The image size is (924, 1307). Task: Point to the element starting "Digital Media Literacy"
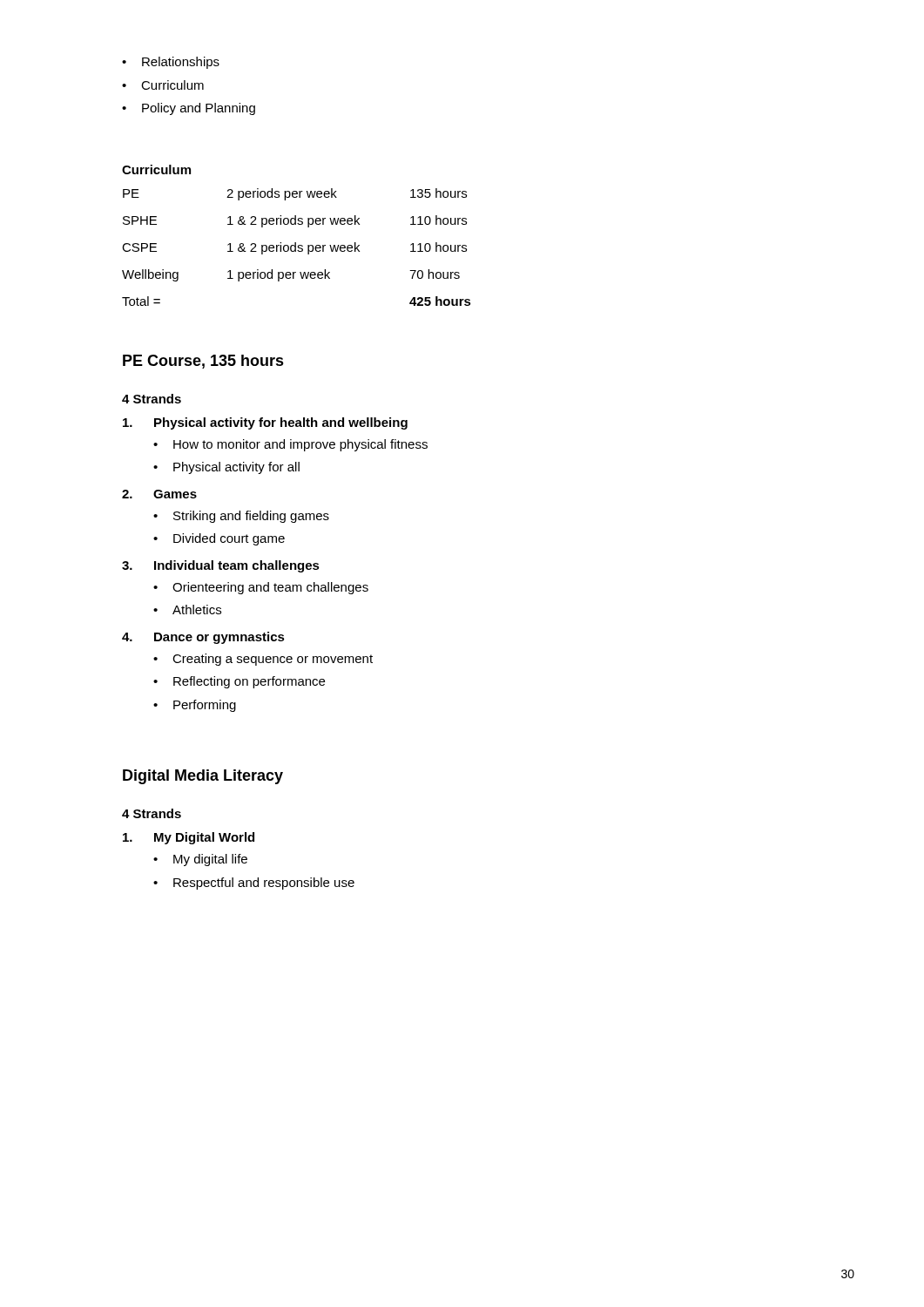point(203,776)
